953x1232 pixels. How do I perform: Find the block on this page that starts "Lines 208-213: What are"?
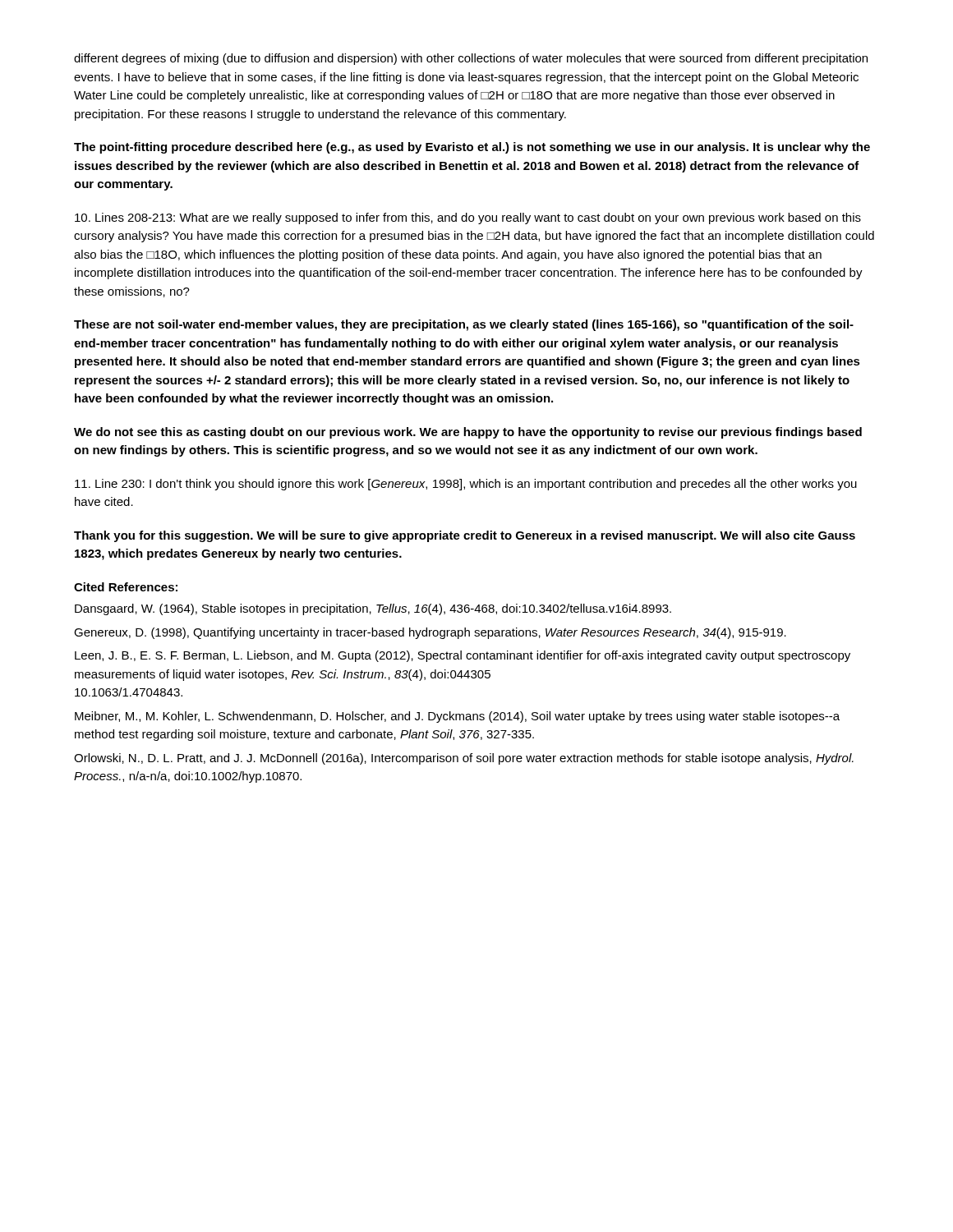tap(474, 254)
